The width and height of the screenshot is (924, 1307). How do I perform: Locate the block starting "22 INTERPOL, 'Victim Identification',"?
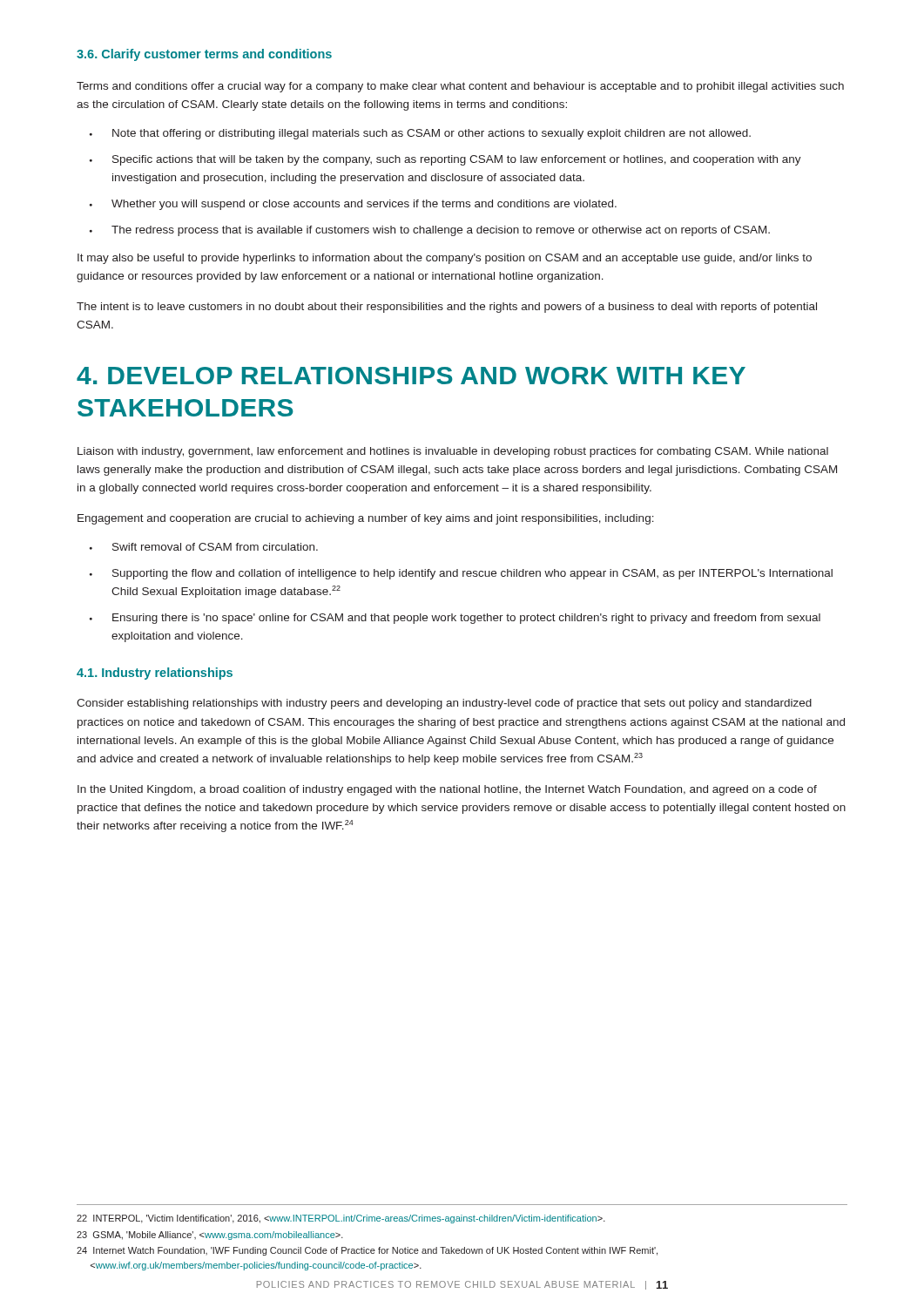click(341, 1218)
